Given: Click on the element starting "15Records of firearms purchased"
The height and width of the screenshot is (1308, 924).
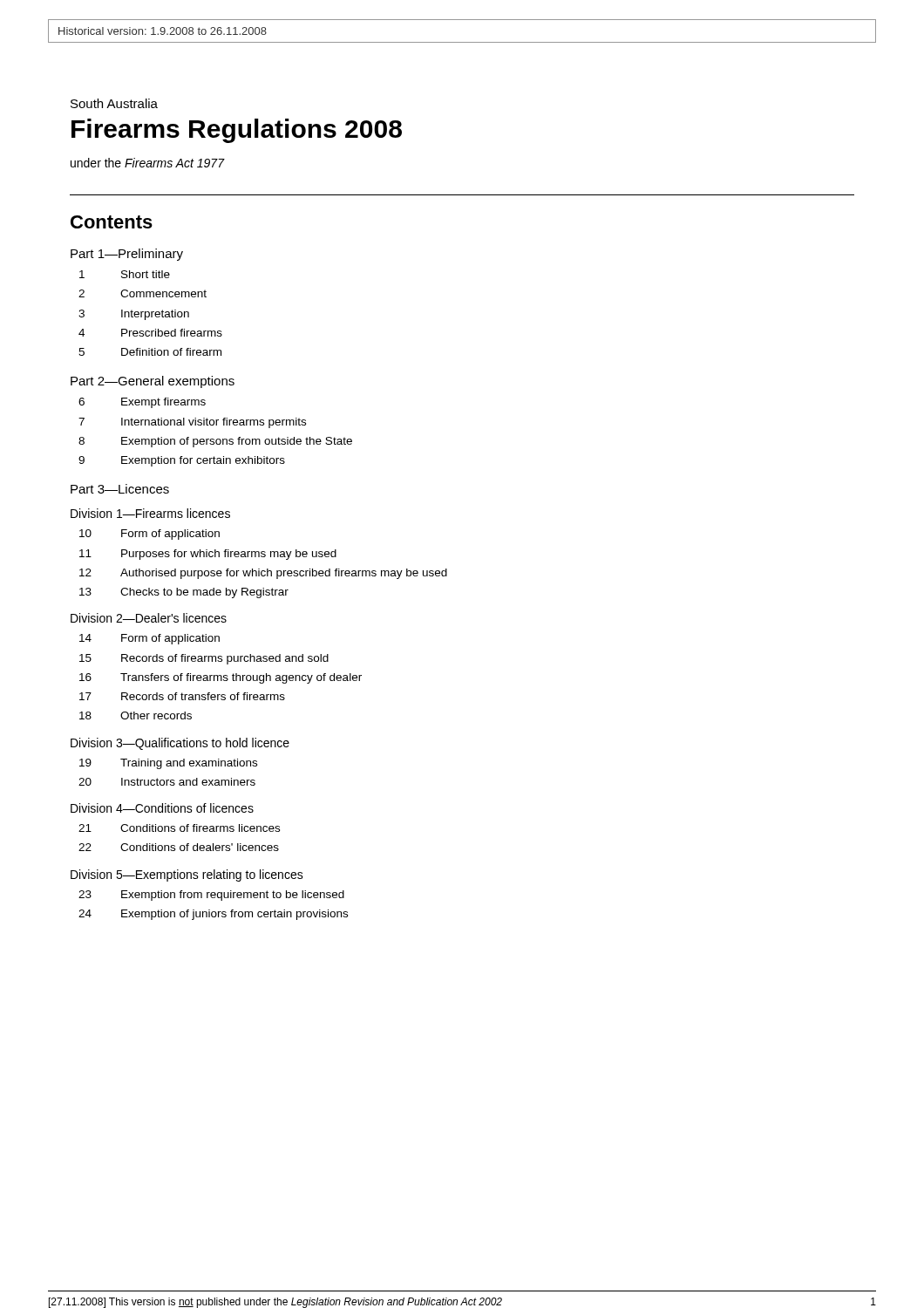Looking at the screenshot, I should tap(204, 659).
